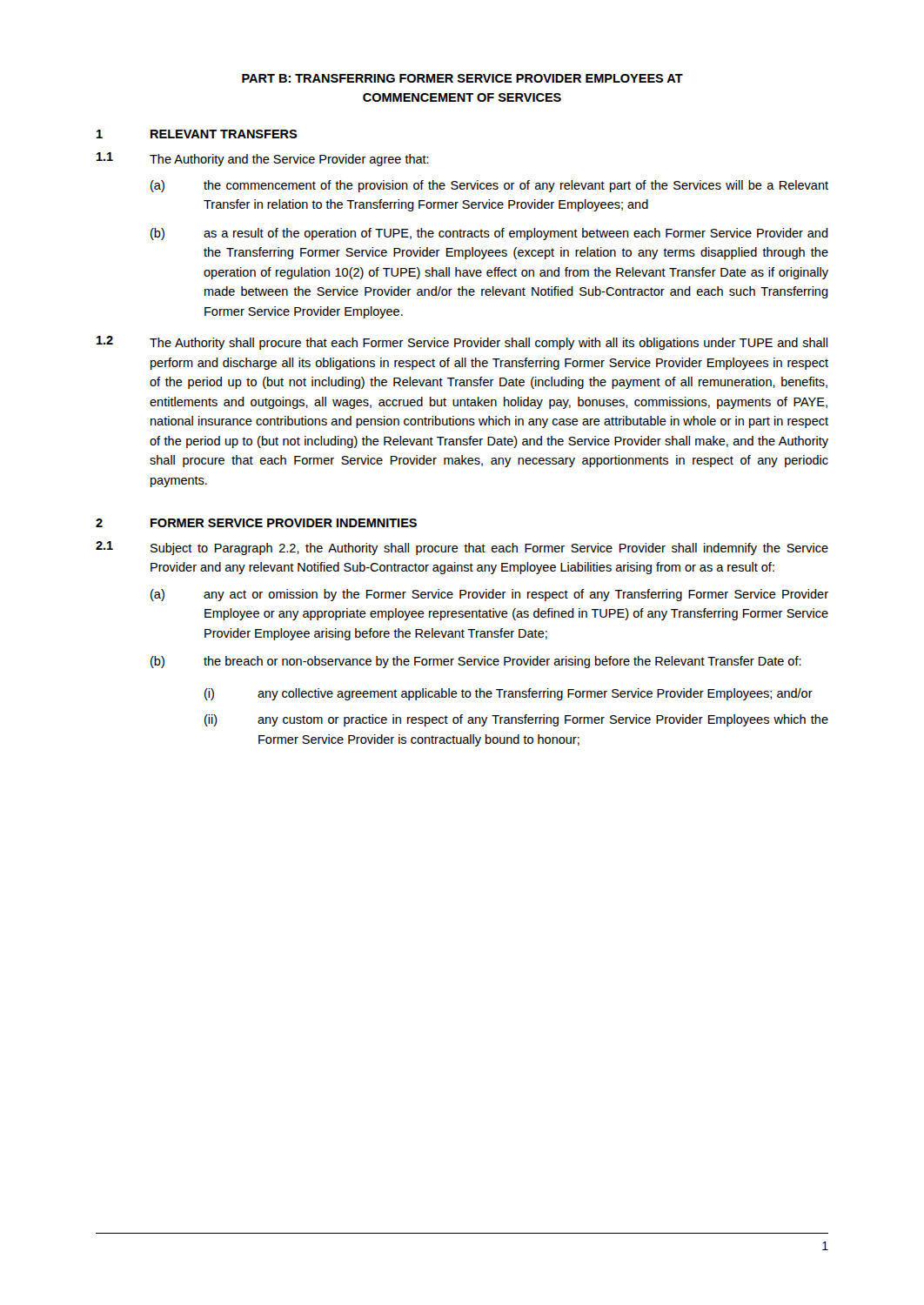Image resolution: width=924 pixels, height=1305 pixels.
Task: Find the section header on this page that starts "2 FORMER SERVICE PROVIDER"
Action: coord(256,523)
